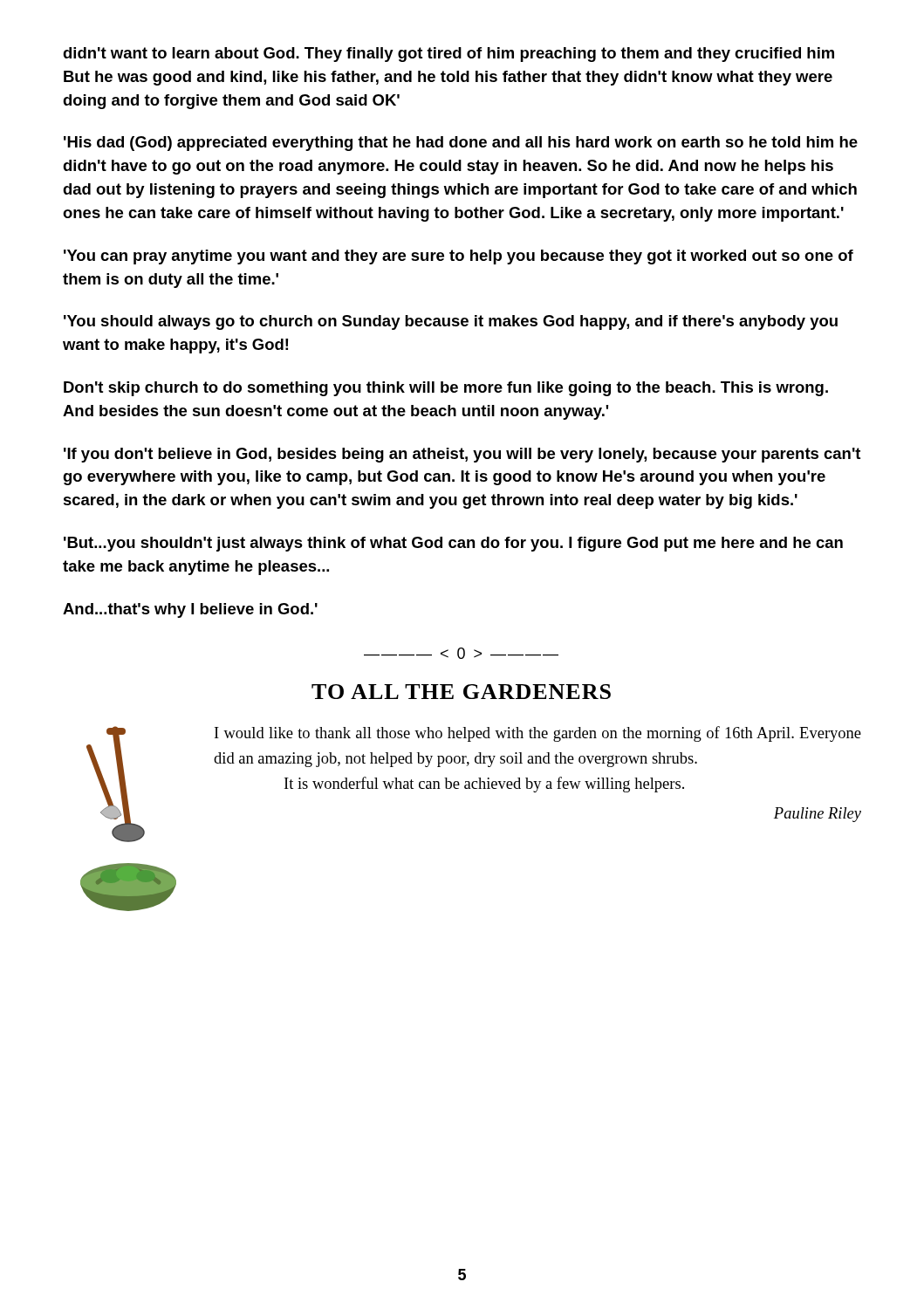This screenshot has height=1309, width=924.
Task: Navigate to the element starting "Don't skip church to do something"
Action: pyautogui.click(x=446, y=399)
